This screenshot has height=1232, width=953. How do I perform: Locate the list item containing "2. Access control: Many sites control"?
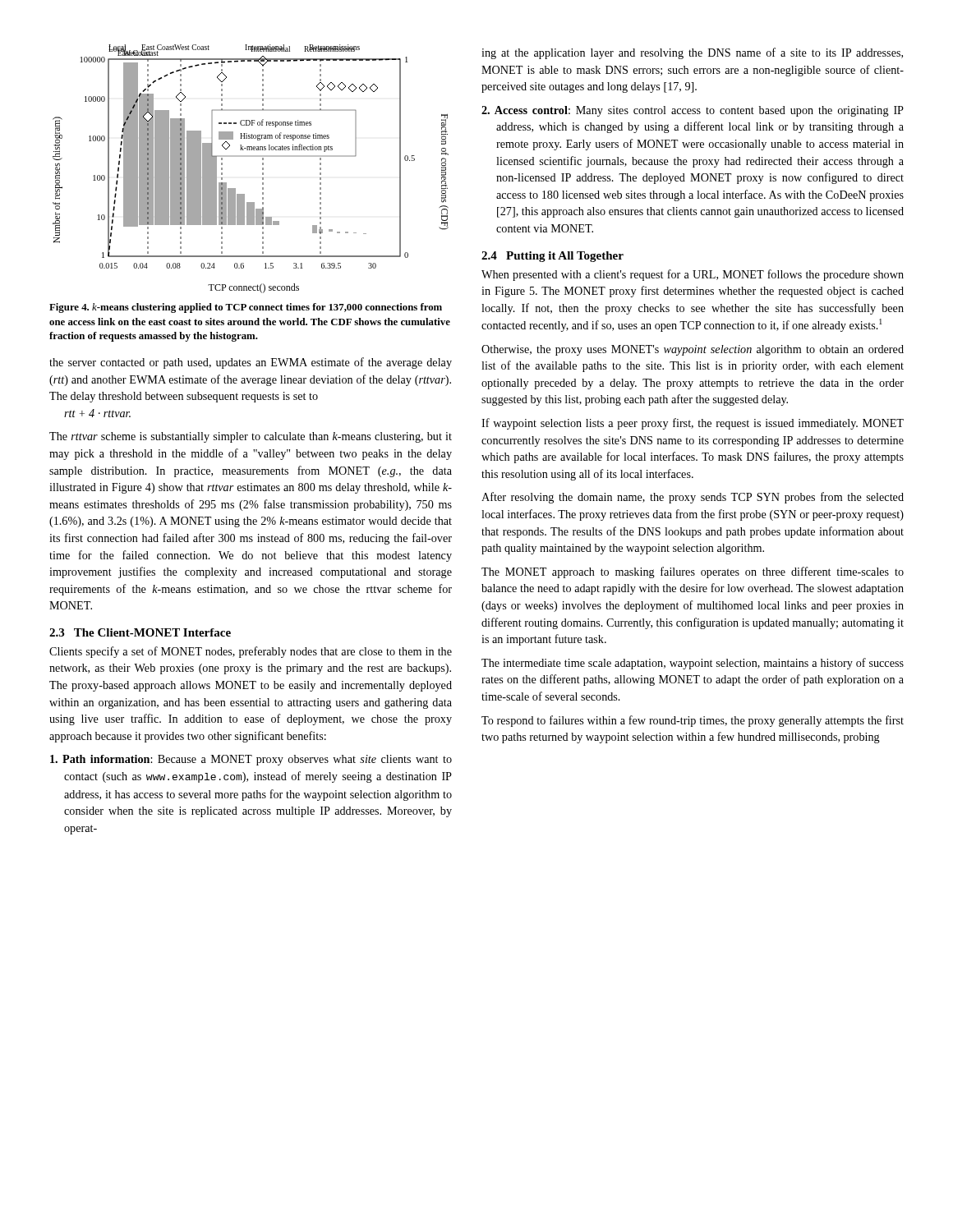693,169
